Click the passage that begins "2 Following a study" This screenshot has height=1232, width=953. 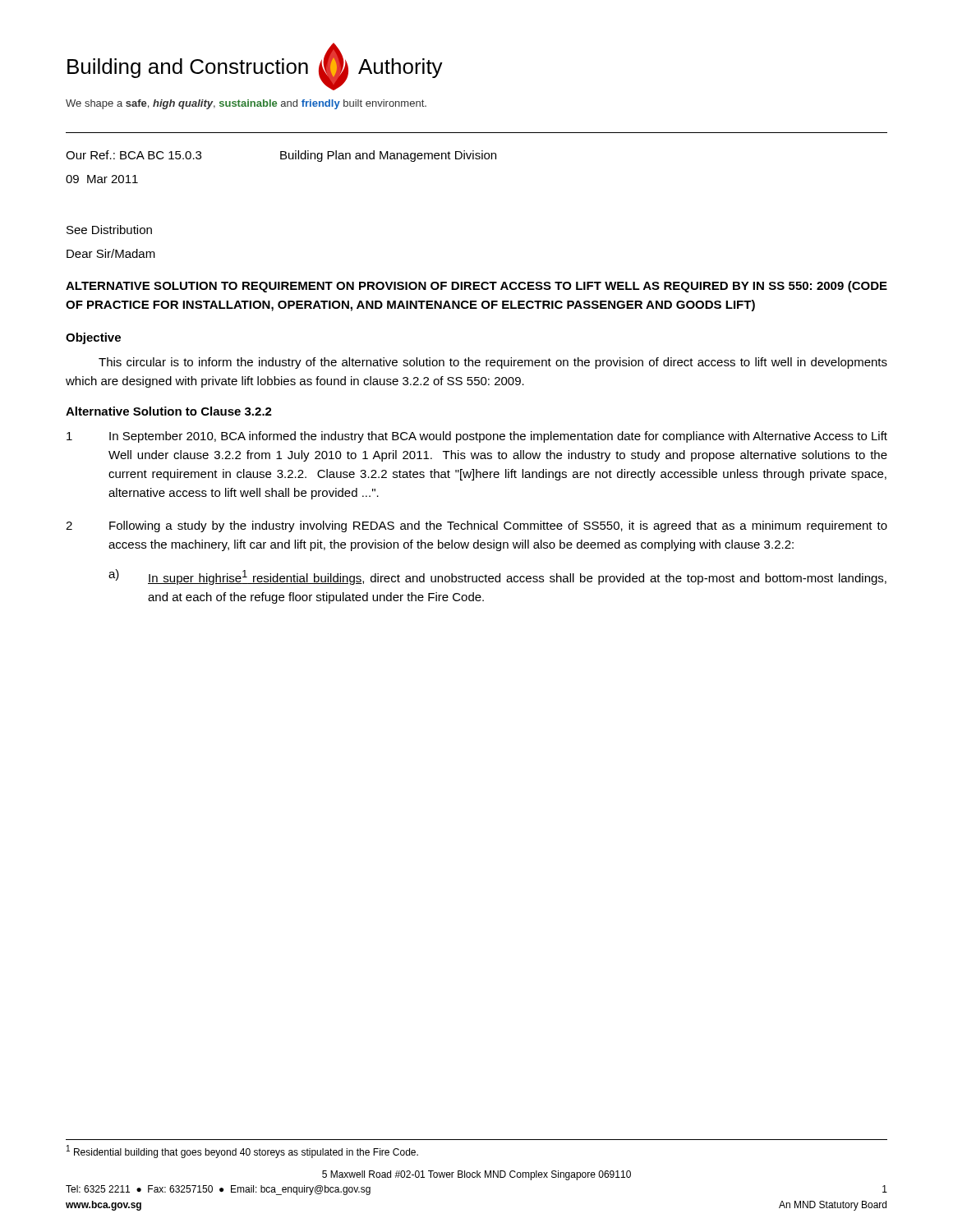[476, 534]
